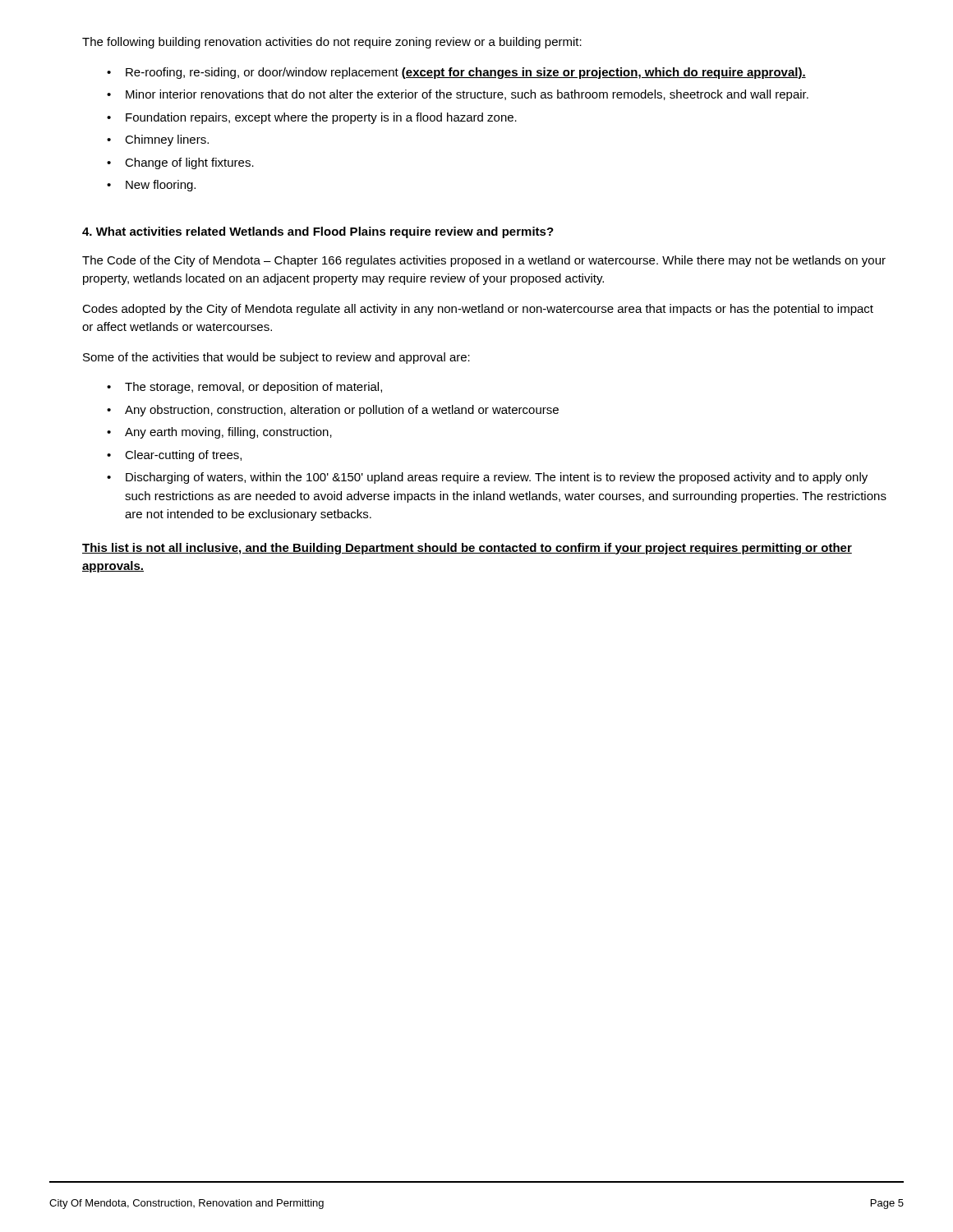Click the passage that begins "• Foundation repairs, except where the property"
Image resolution: width=953 pixels, height=1232 pixels.
pyautogui.click(x=312, y=117)
